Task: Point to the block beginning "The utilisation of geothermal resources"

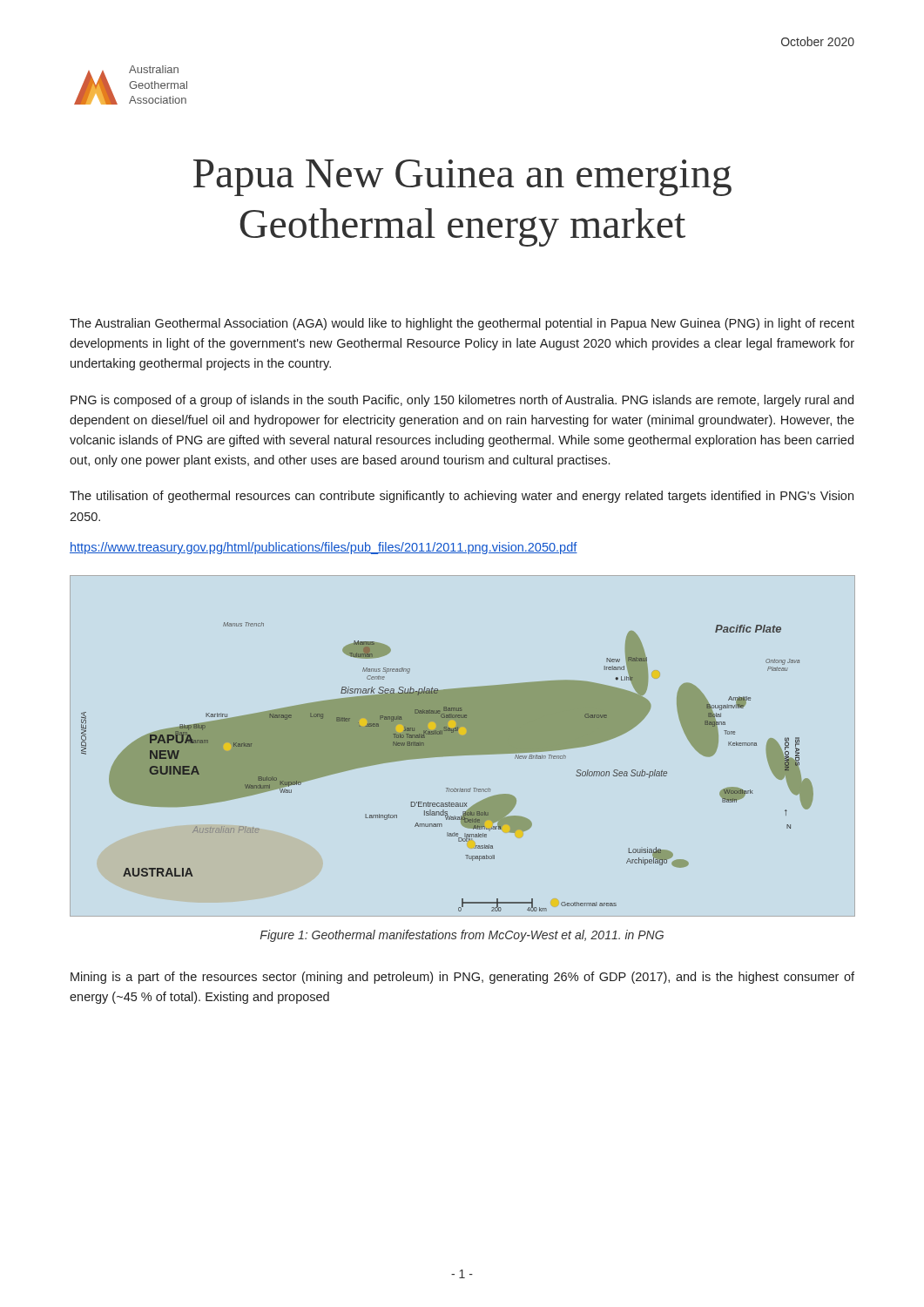Action: click(x=462, y=506)
